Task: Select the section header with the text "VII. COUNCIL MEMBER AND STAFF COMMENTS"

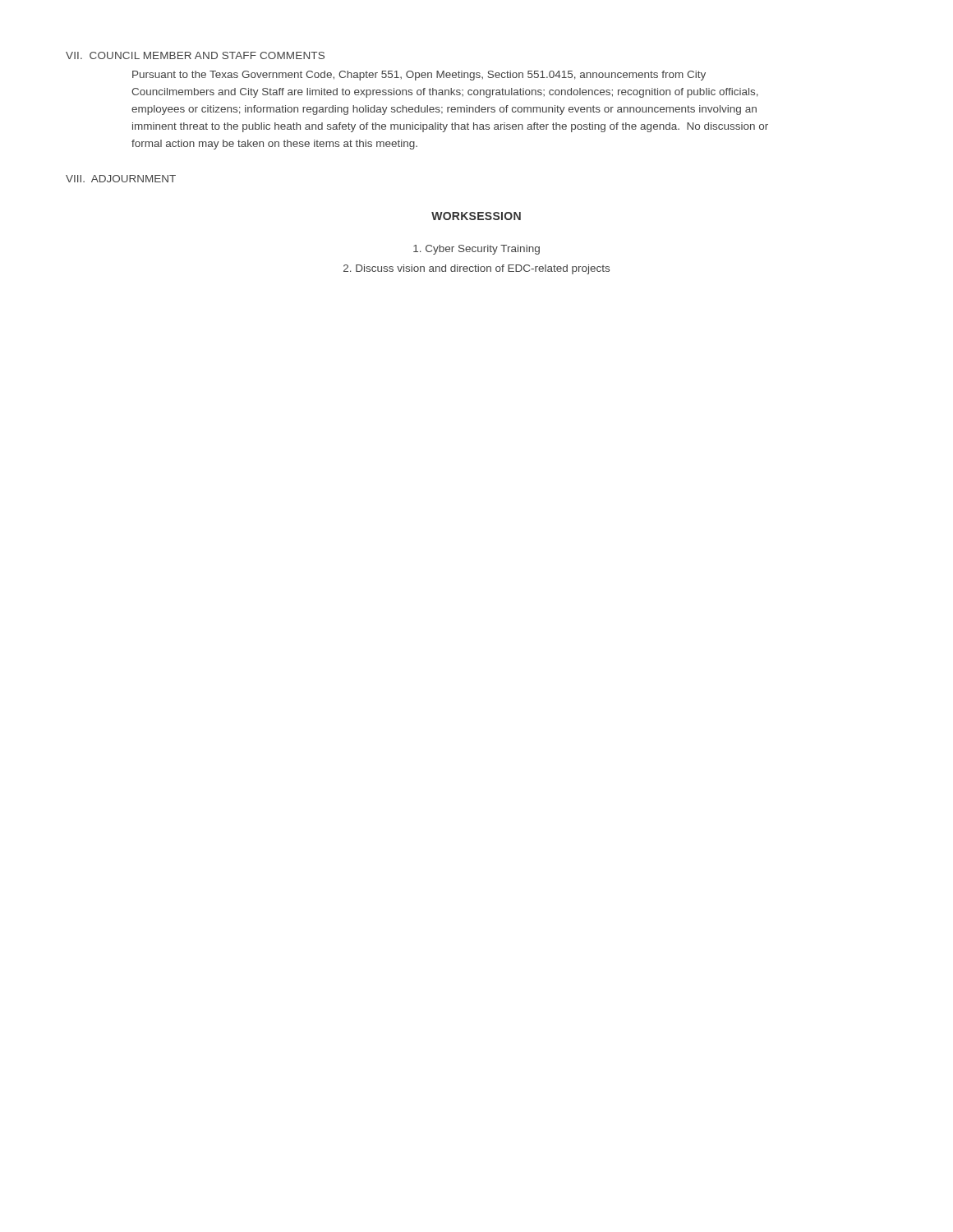Action: [x=195, y=55]
